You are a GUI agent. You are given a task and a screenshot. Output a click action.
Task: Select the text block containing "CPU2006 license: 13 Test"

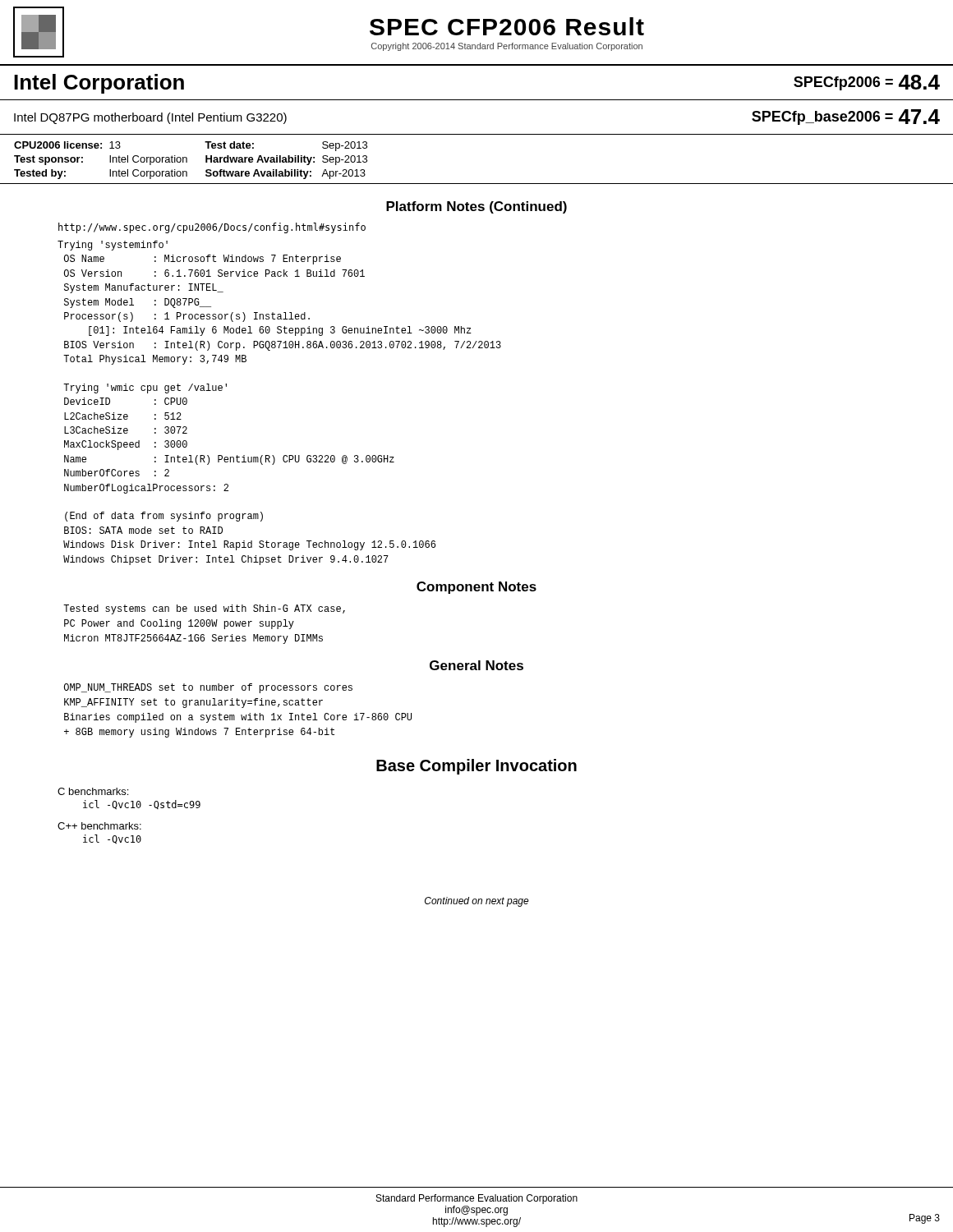pos(67,146)
